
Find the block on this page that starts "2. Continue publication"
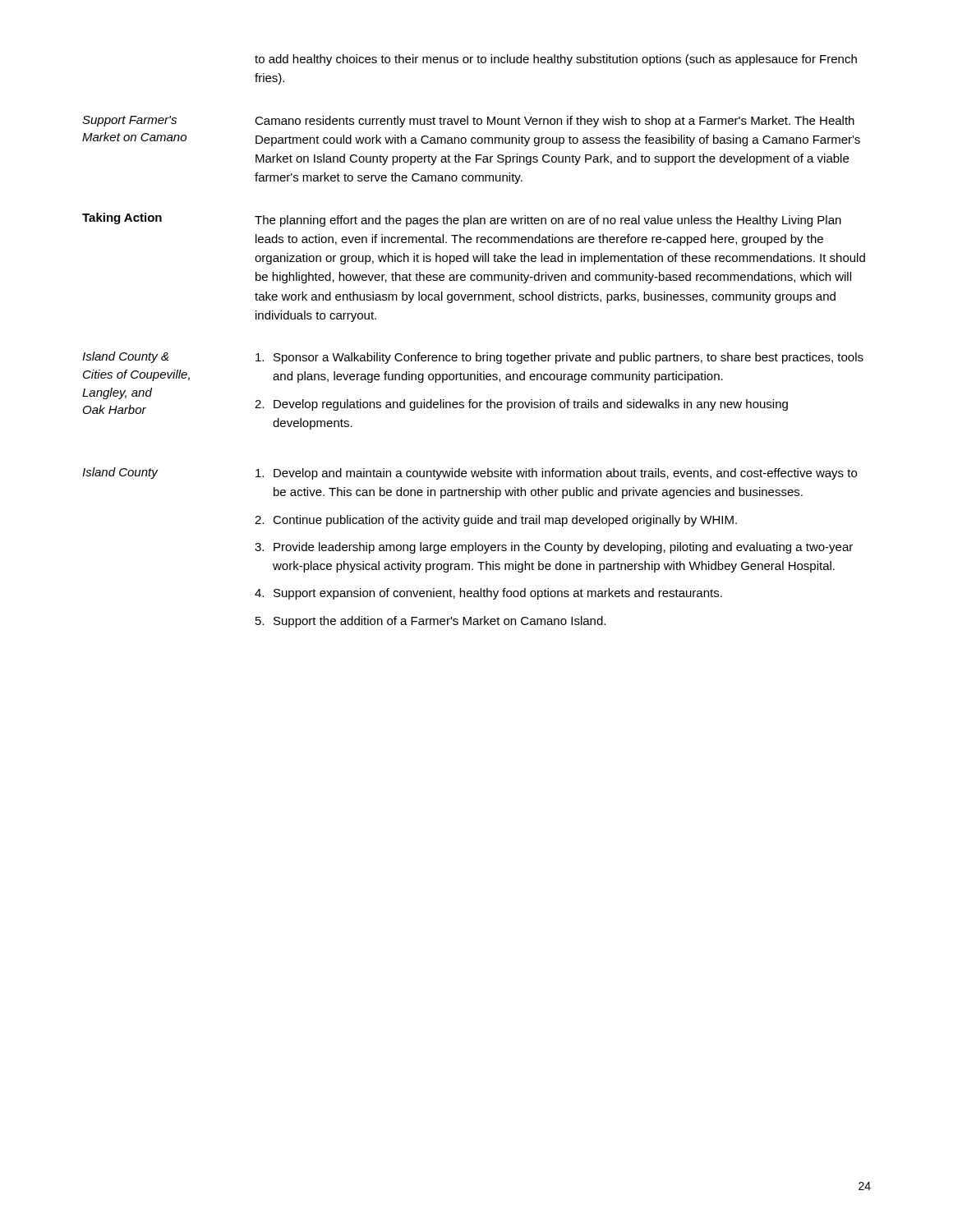pos(563,519)
